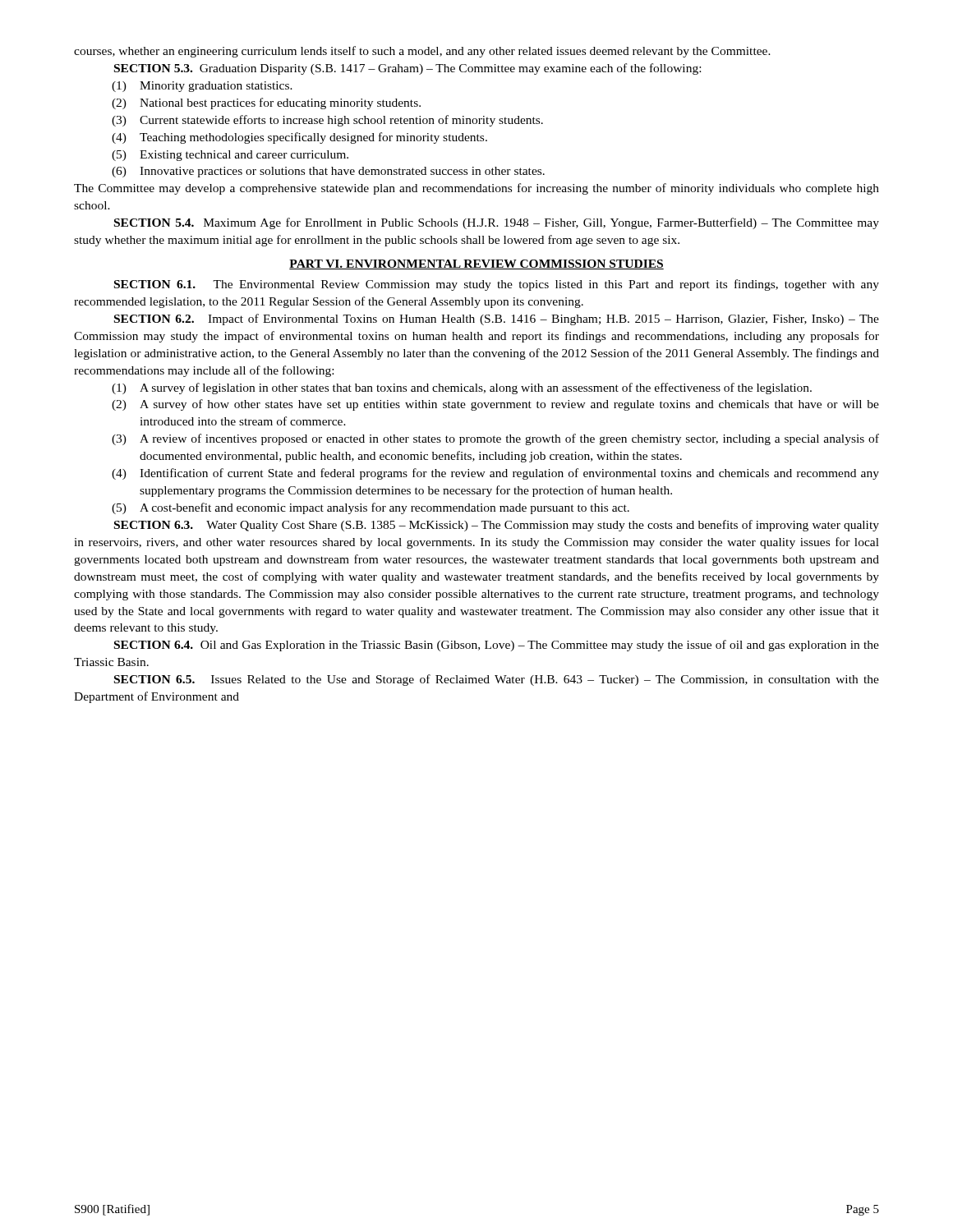Viewport: 953px width, 1232px height.
Task: Locate the block starting "(3) A review of incentives proposed or enacted"
Action: coord(476,448)
